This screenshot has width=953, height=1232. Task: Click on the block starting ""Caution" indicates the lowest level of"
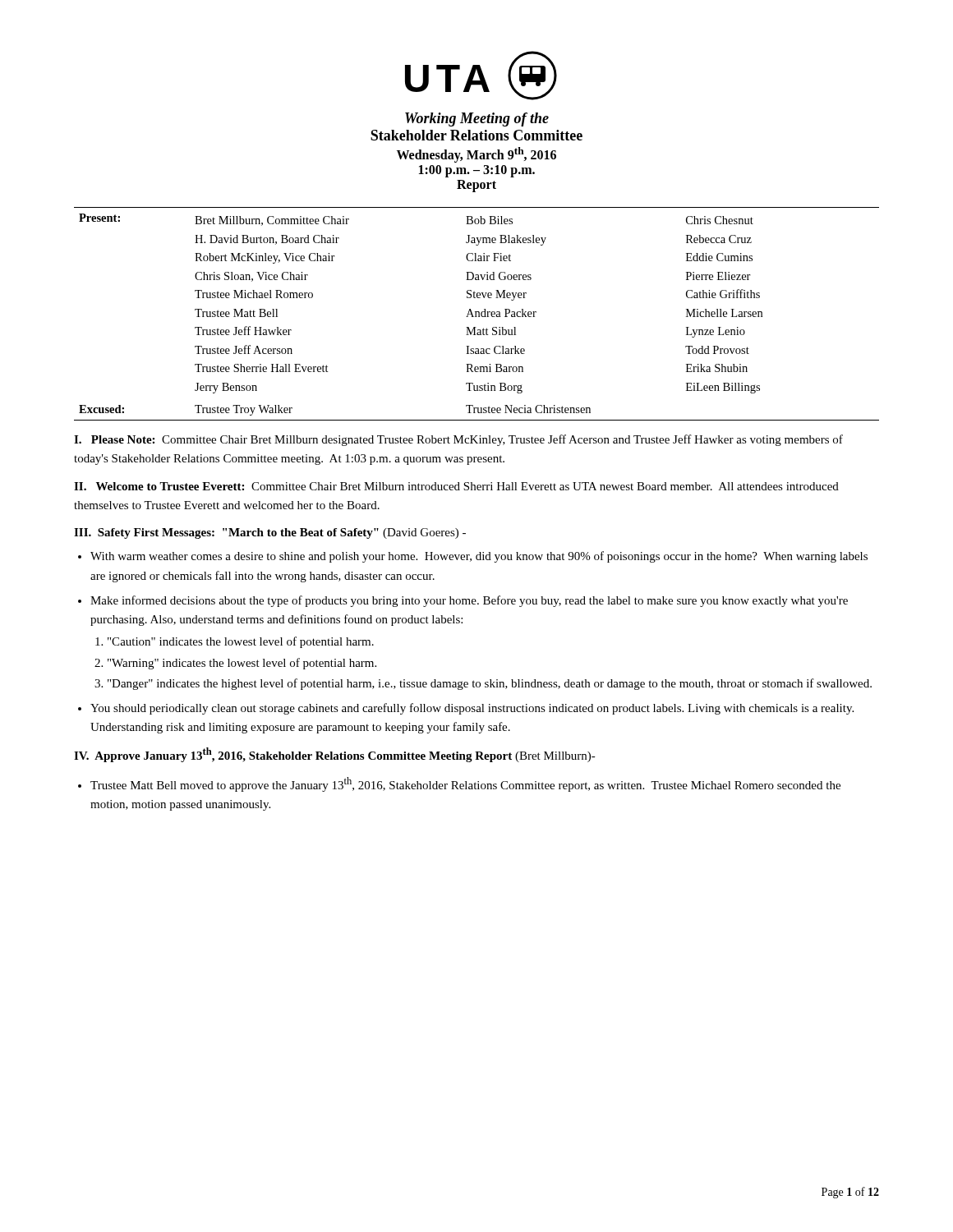(241, 642)
